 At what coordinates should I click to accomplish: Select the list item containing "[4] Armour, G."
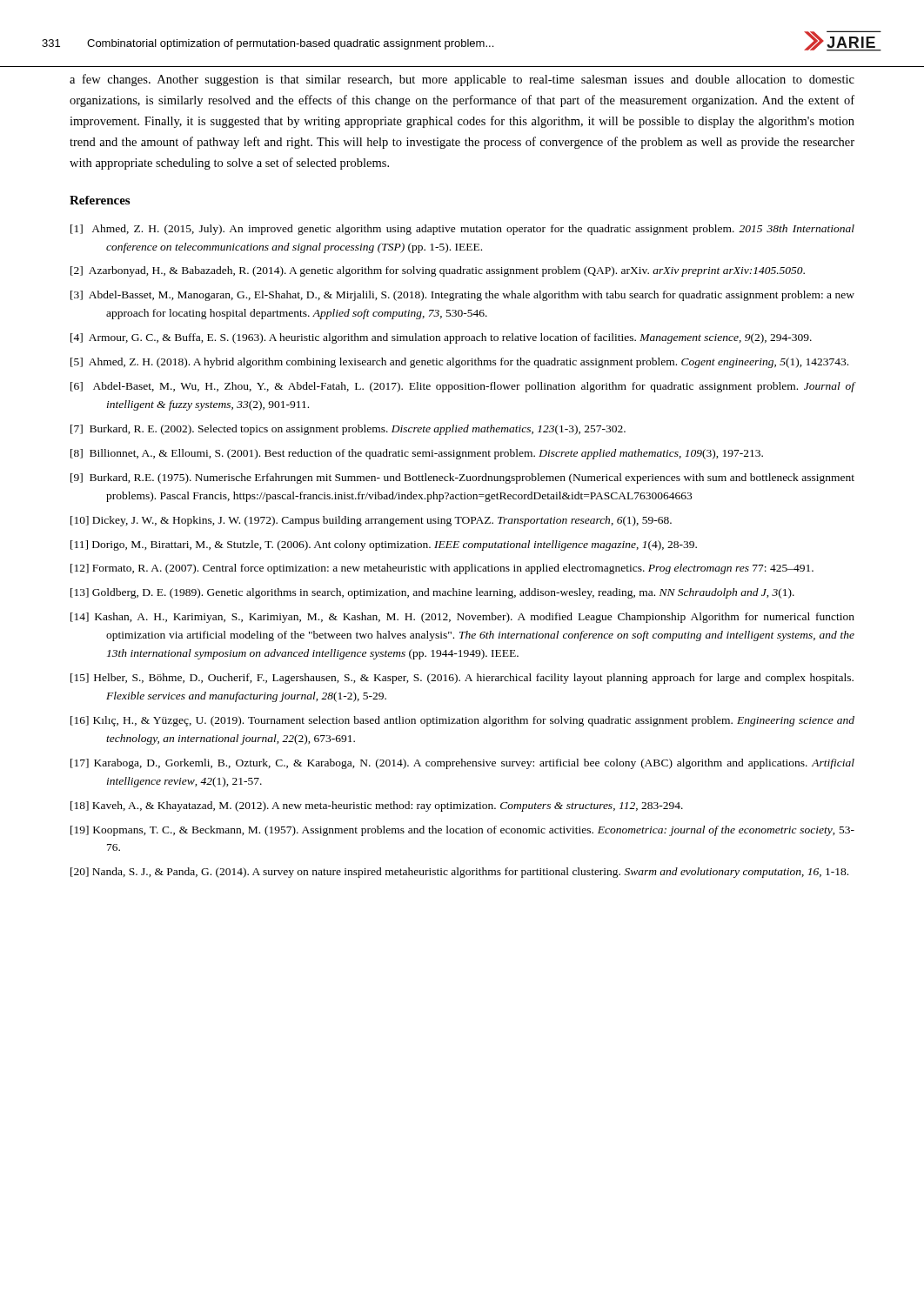tap(441, 337)
